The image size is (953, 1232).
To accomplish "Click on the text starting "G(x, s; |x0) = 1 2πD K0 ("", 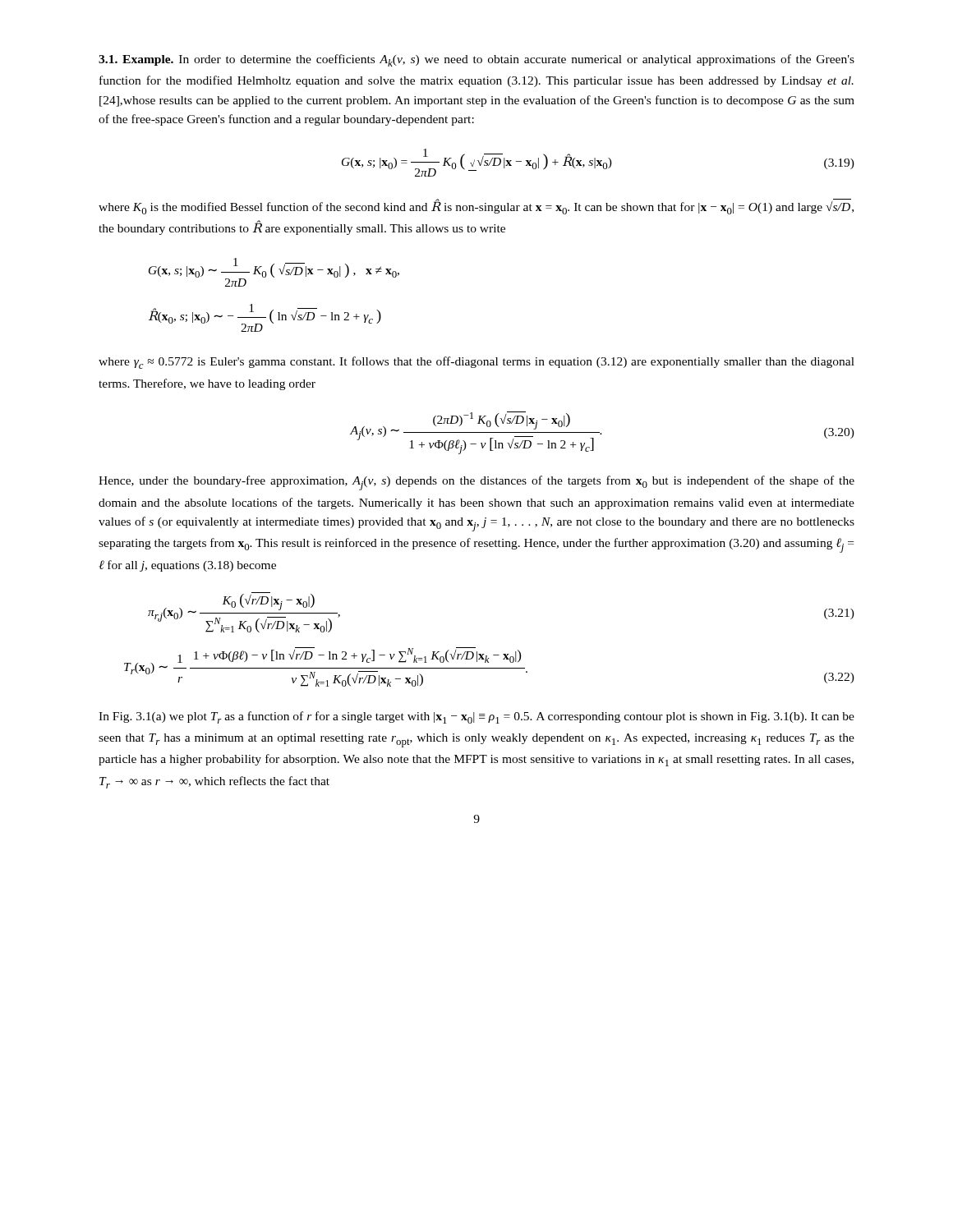I will point(598,162).
